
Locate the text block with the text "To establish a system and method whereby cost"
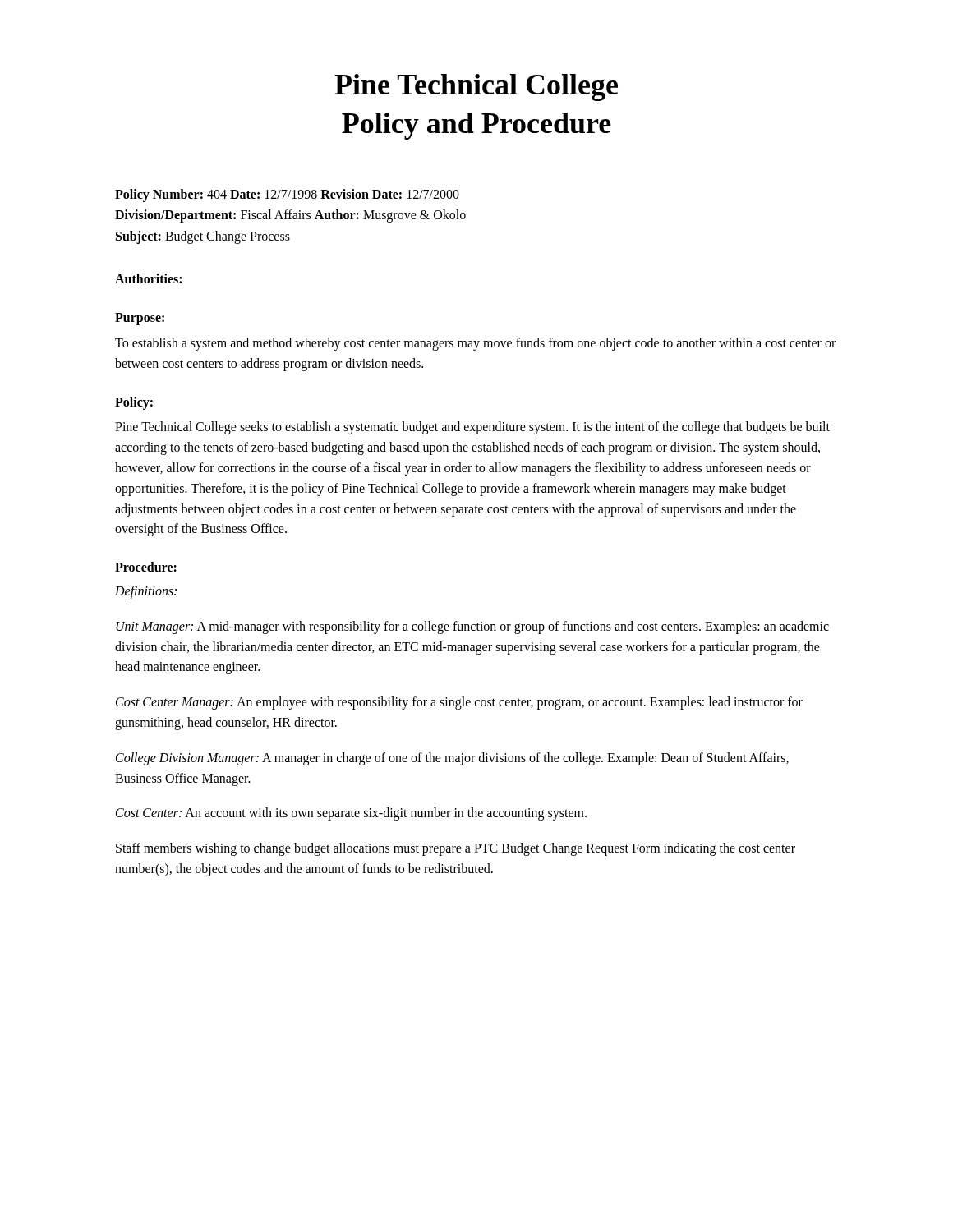pyautogui.click(x=476, y=354)
